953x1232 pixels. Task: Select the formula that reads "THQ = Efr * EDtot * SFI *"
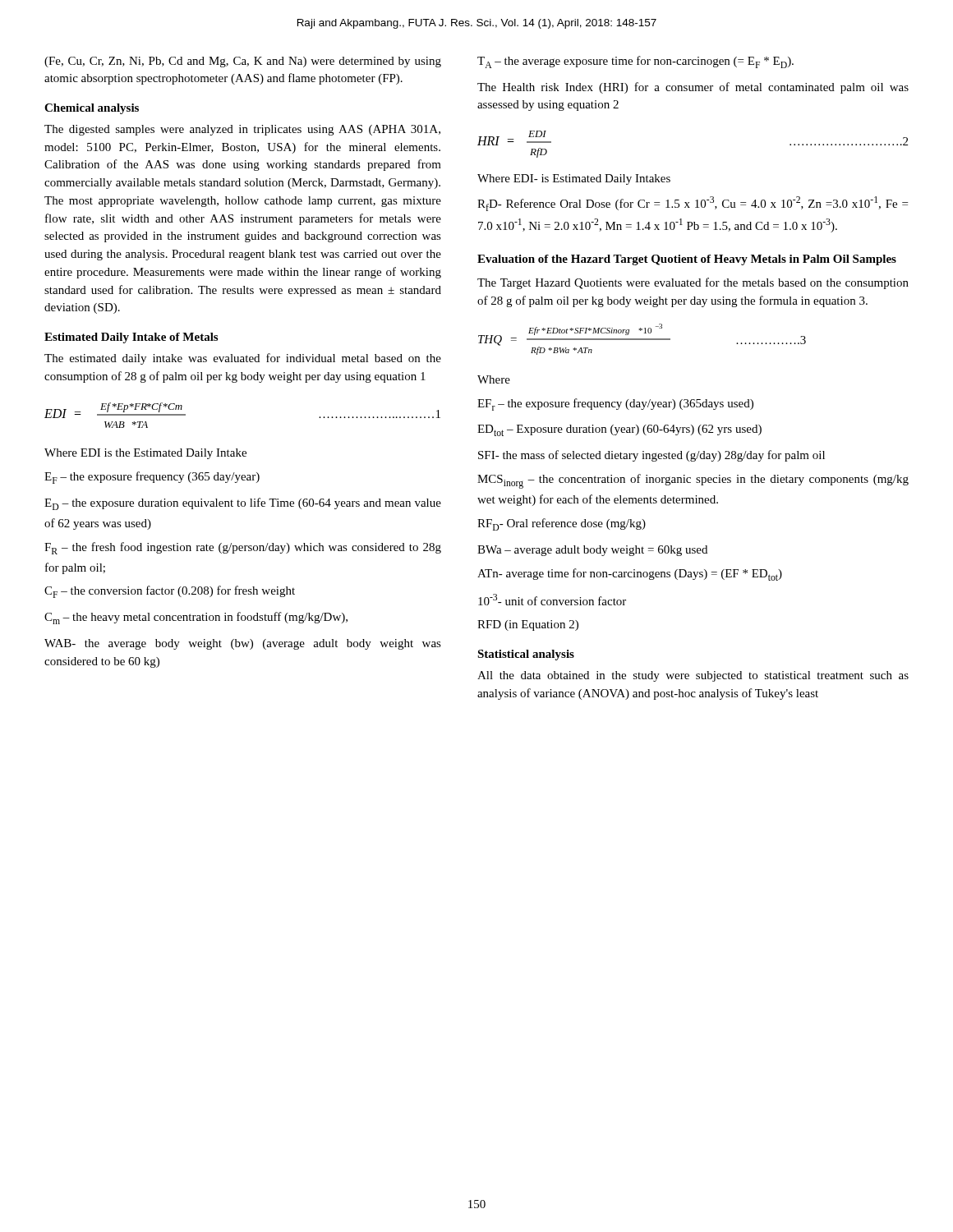click(642, 341)
